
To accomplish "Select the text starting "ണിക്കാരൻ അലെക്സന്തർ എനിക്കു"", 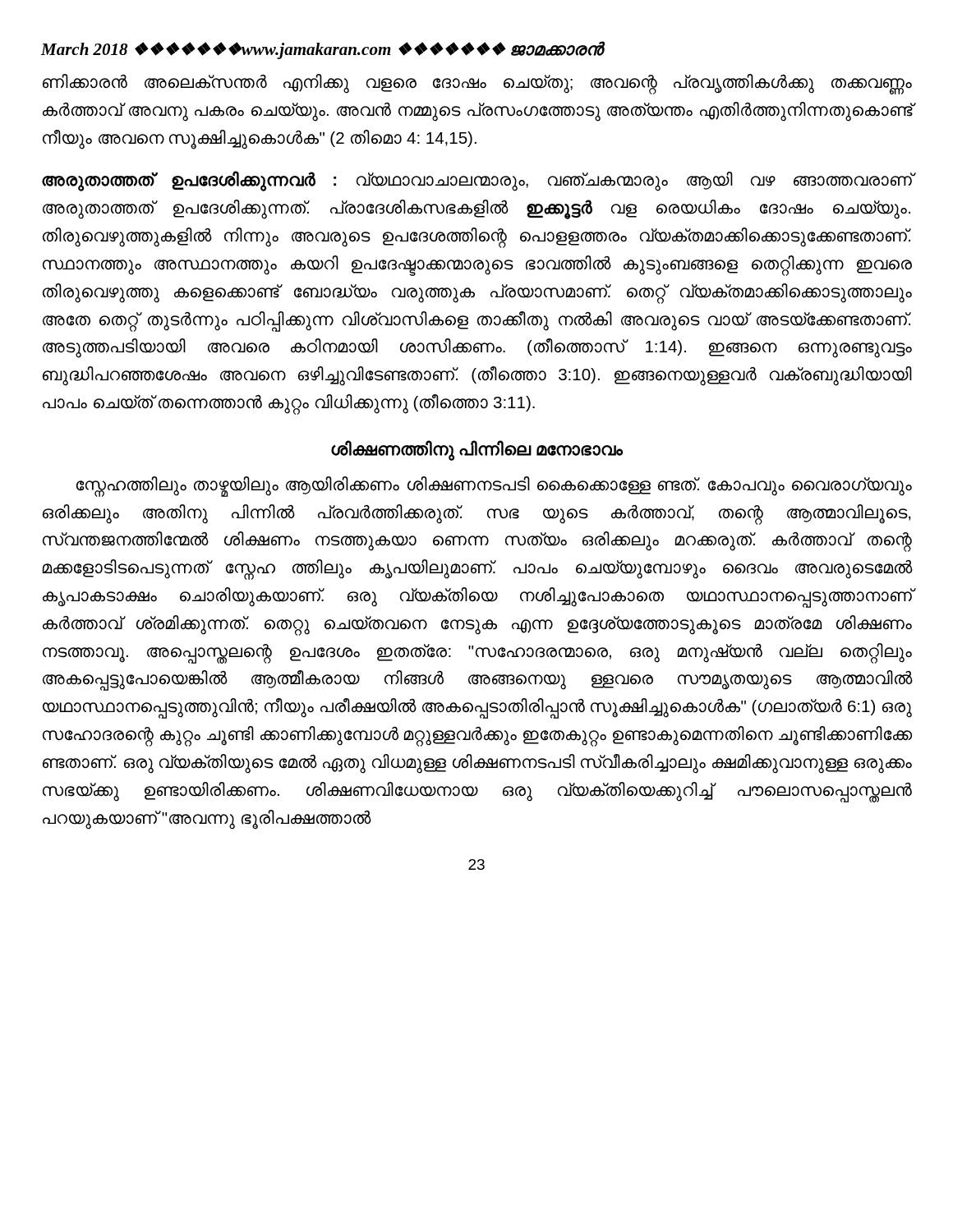I will (x=476, y=110).
